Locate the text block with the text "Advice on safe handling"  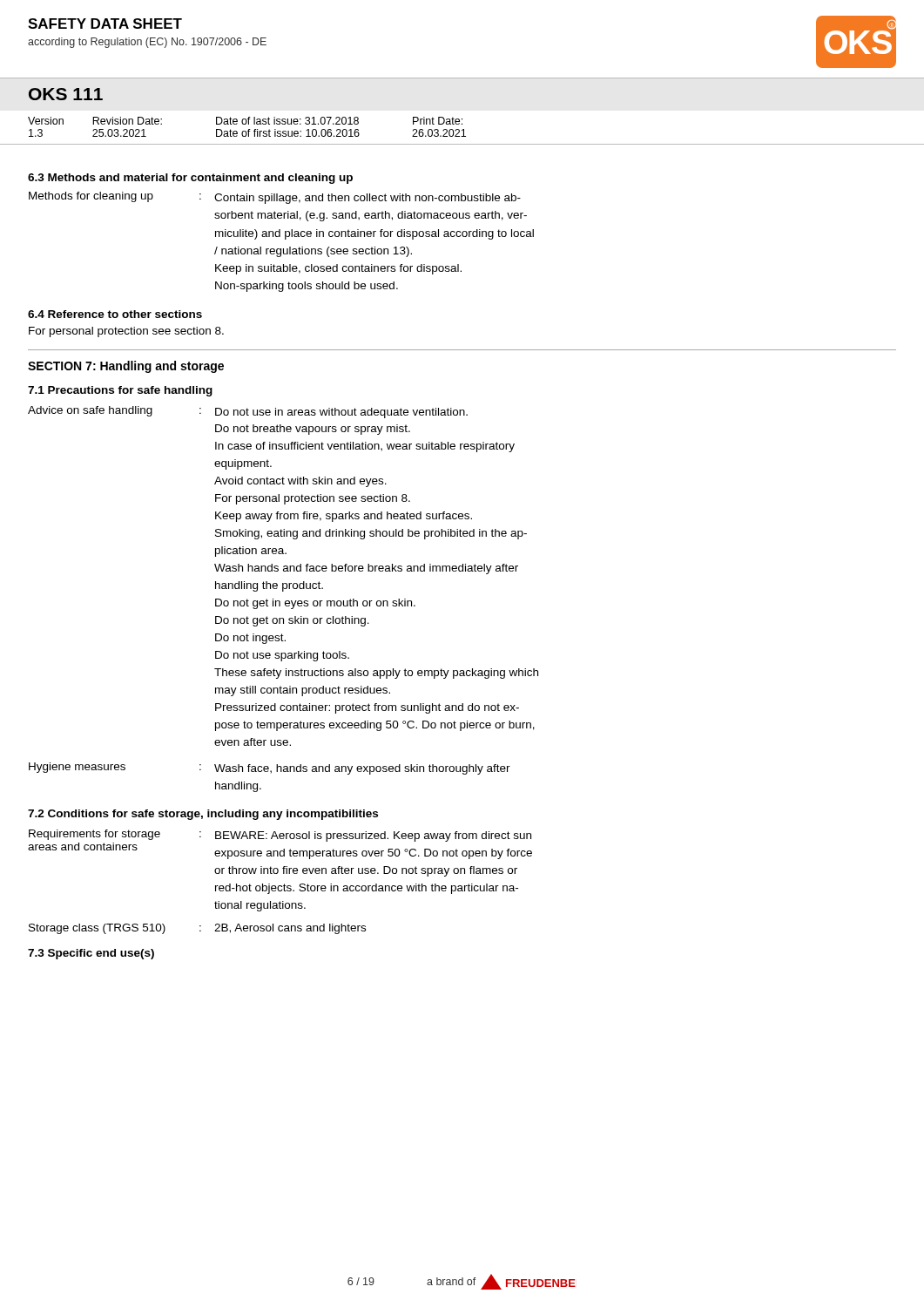tap(283, 577)
